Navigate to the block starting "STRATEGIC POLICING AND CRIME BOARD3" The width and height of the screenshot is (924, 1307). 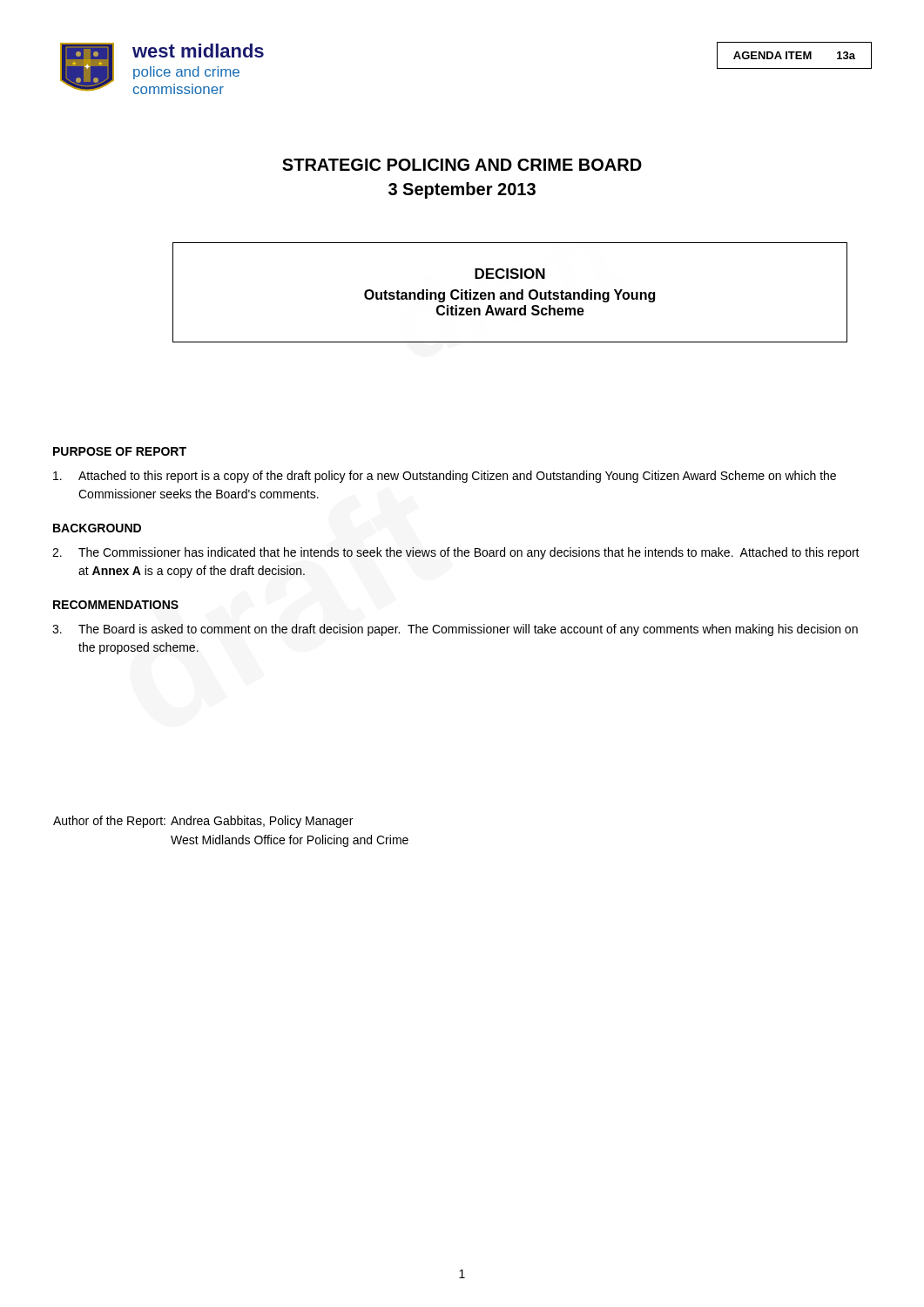(462, 177)
